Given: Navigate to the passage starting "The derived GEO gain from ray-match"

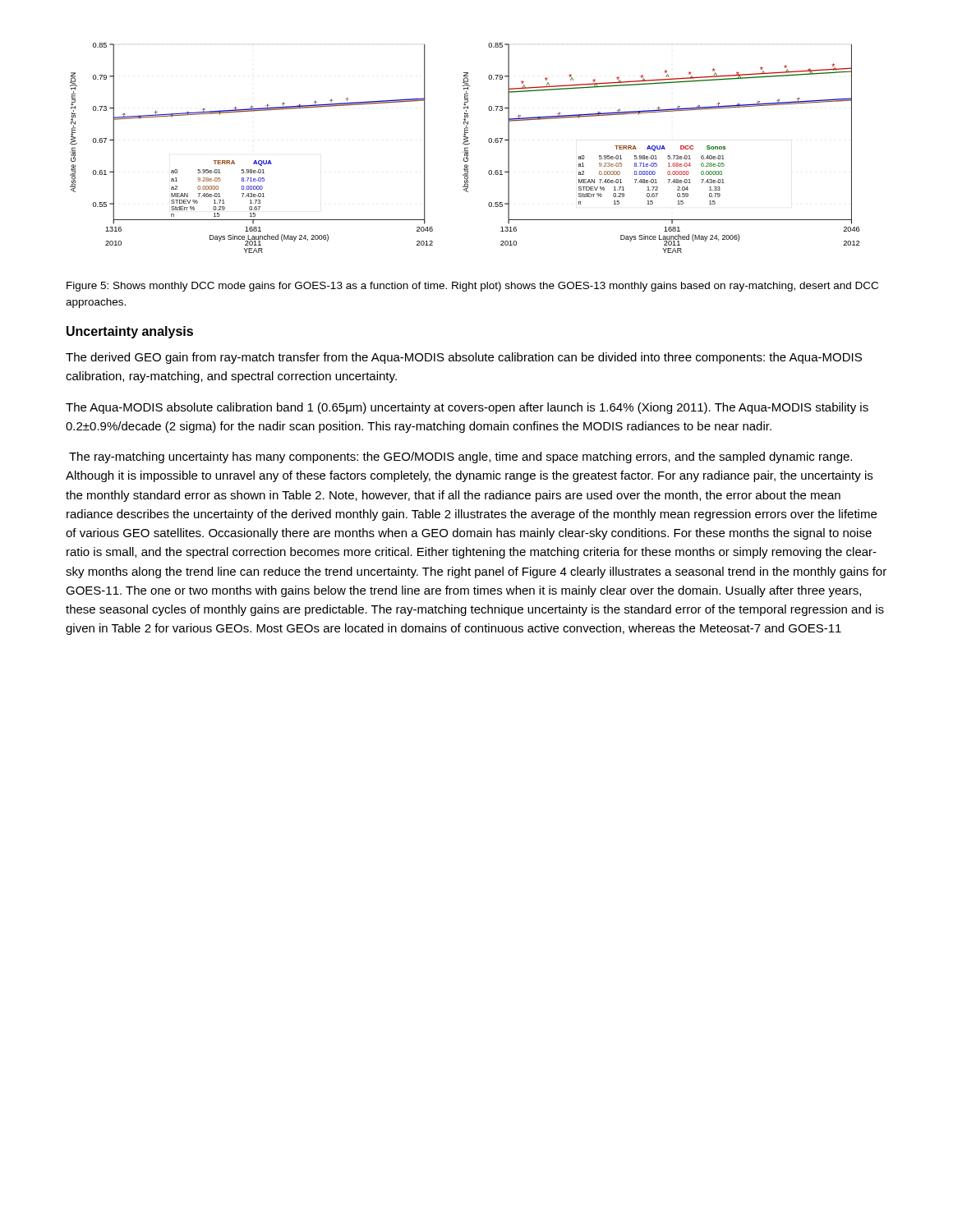Looking at the screenshot, I should tap(464, 367).
